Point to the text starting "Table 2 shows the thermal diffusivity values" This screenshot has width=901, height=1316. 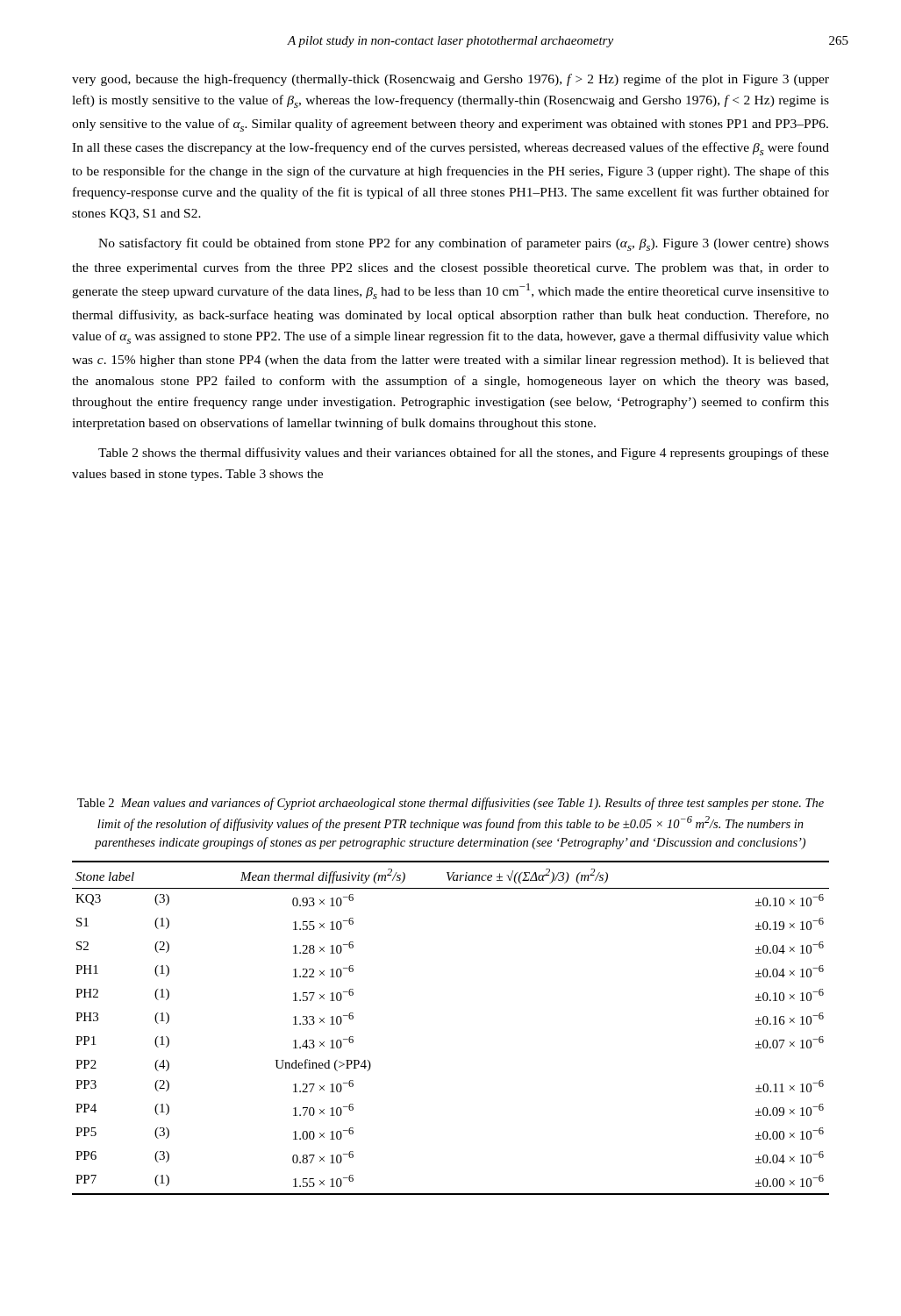pyautogui.click(x=450, y=463)
